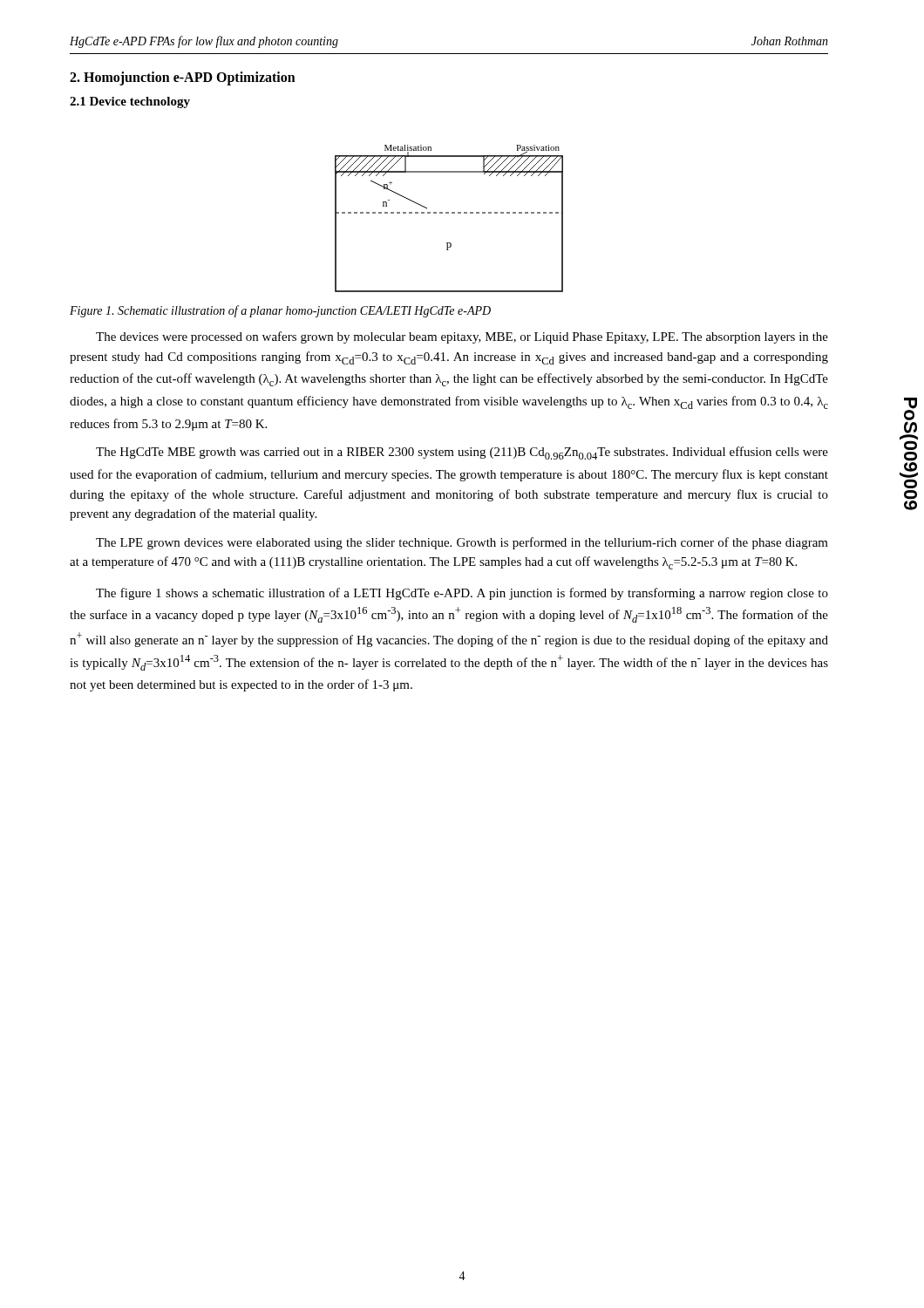The width and height of the screenshot is (924, 1308).
Task: Locate the text "2. Homojunction e-APD Optimization"
Action: (182, 77)
